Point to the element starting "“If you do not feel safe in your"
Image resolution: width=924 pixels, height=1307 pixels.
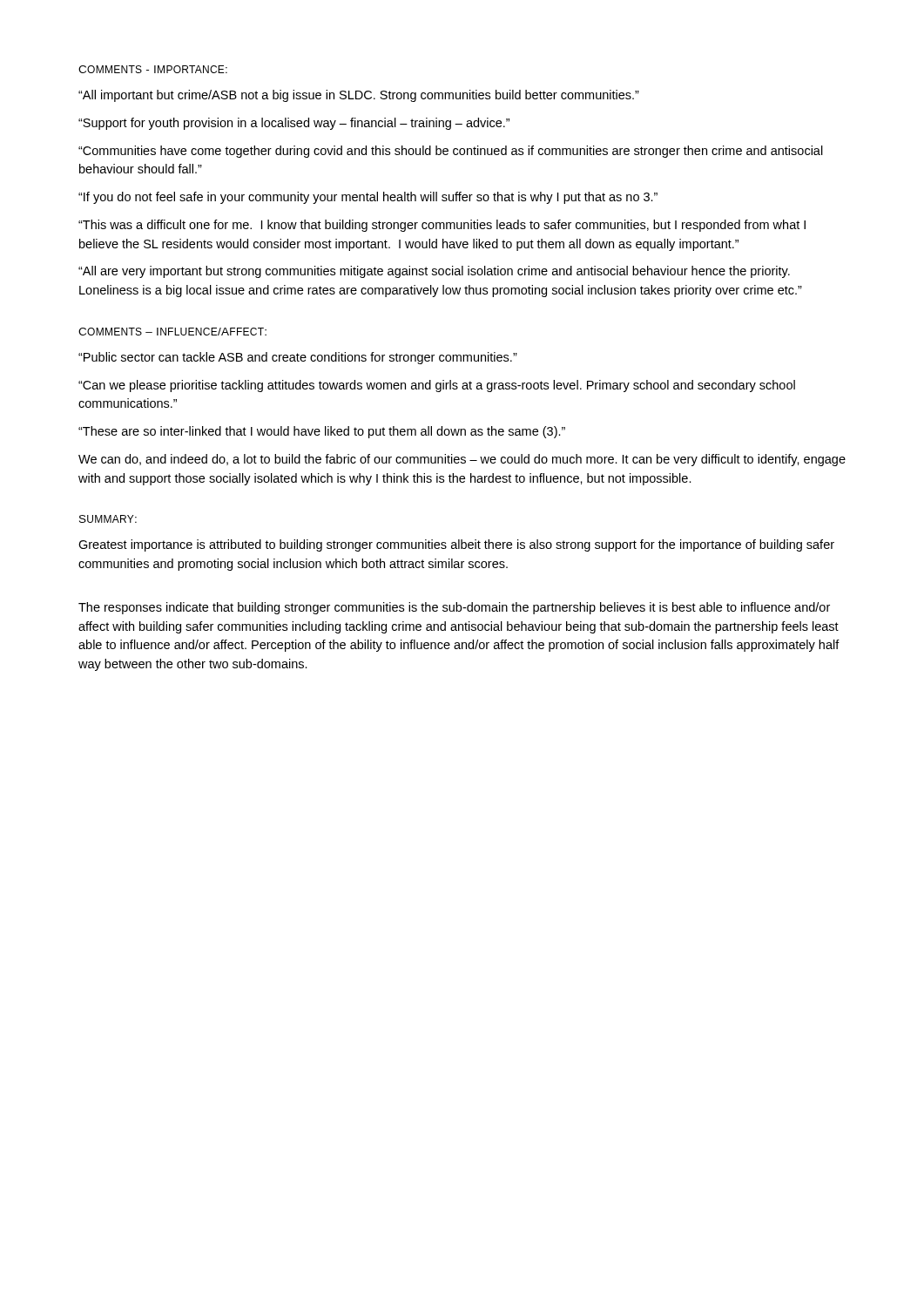tap(368, 197)
